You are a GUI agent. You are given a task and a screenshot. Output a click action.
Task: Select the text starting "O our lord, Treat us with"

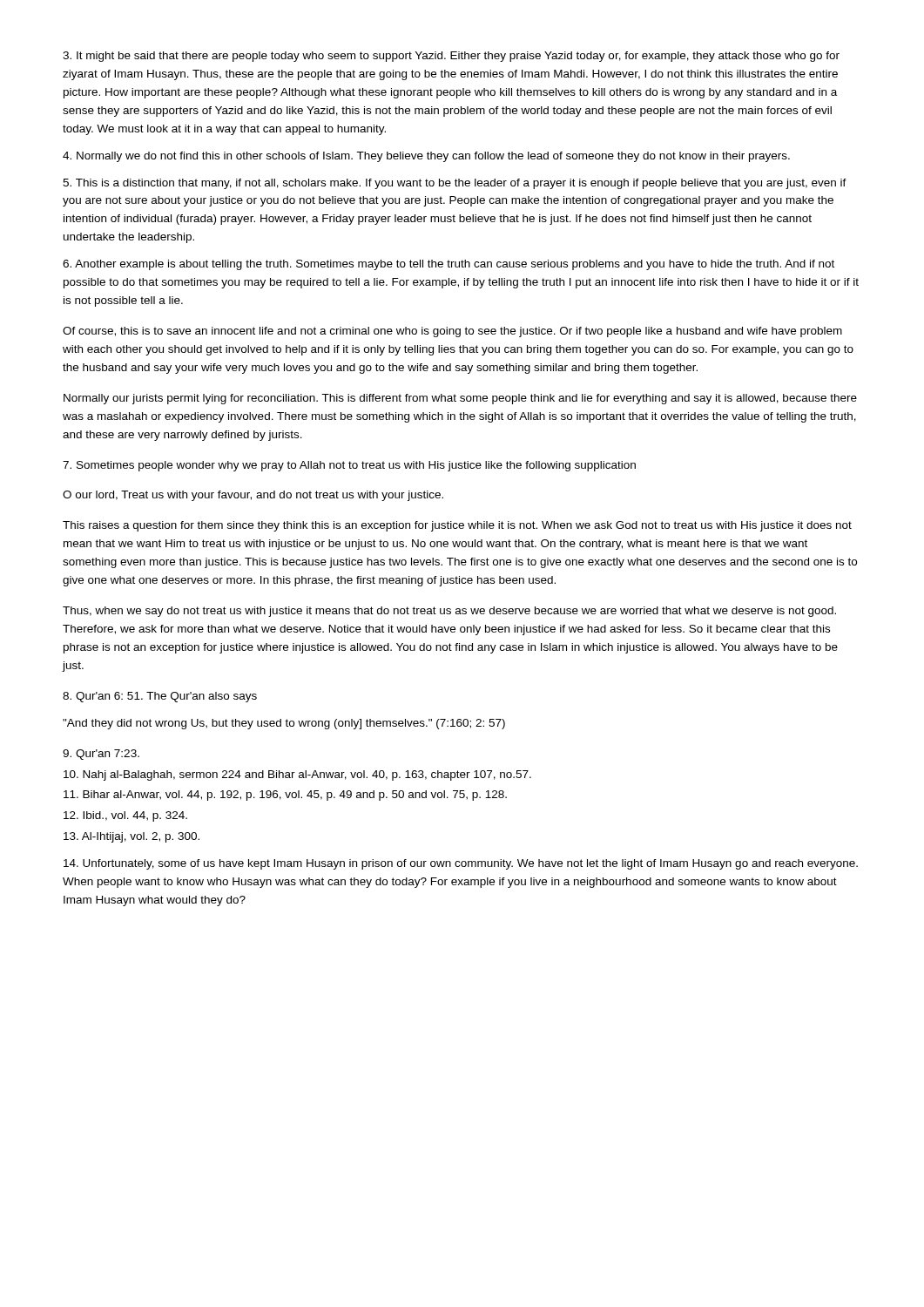(254, 495)
